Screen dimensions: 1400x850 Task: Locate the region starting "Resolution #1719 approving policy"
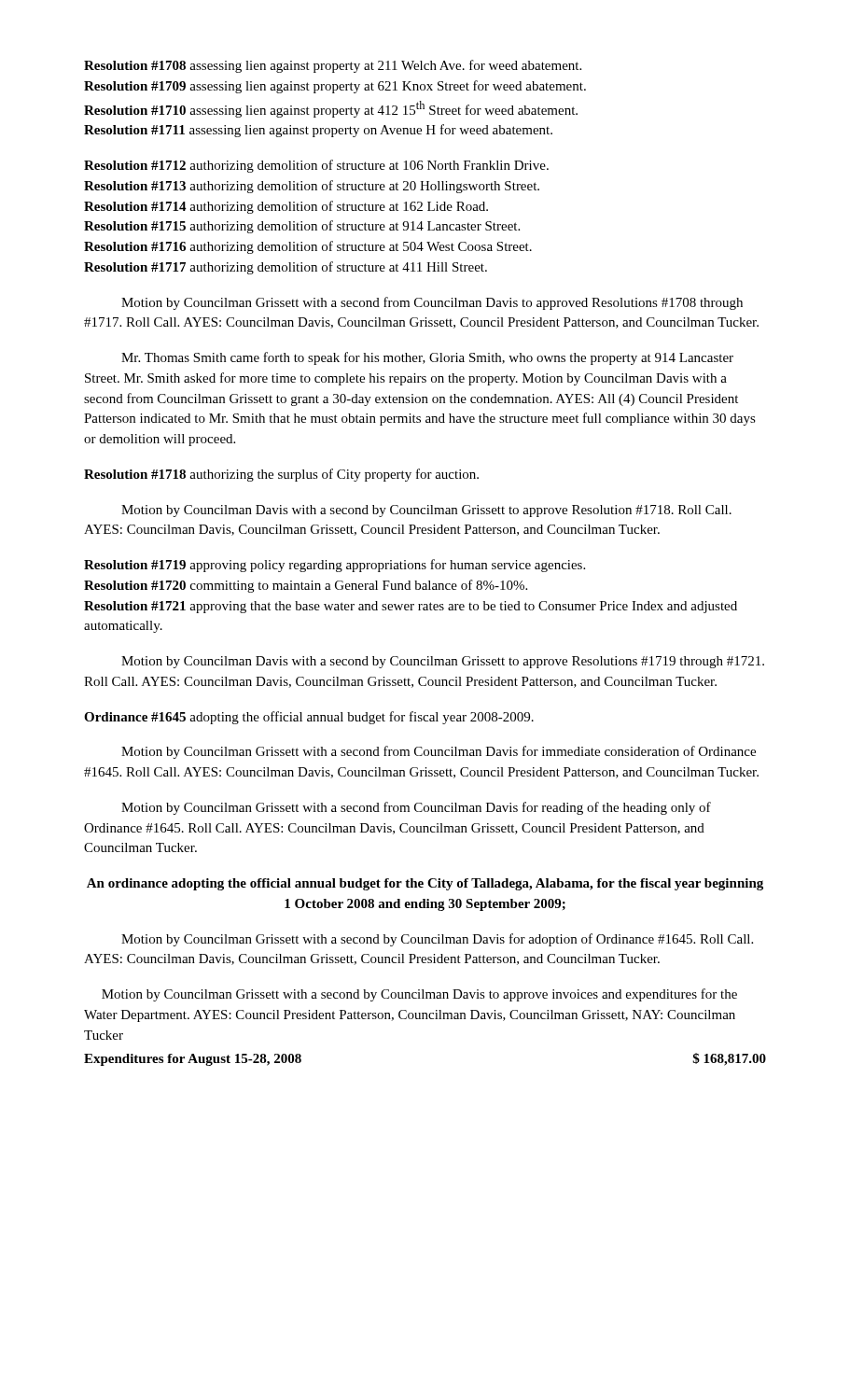(x=411, y=595)
